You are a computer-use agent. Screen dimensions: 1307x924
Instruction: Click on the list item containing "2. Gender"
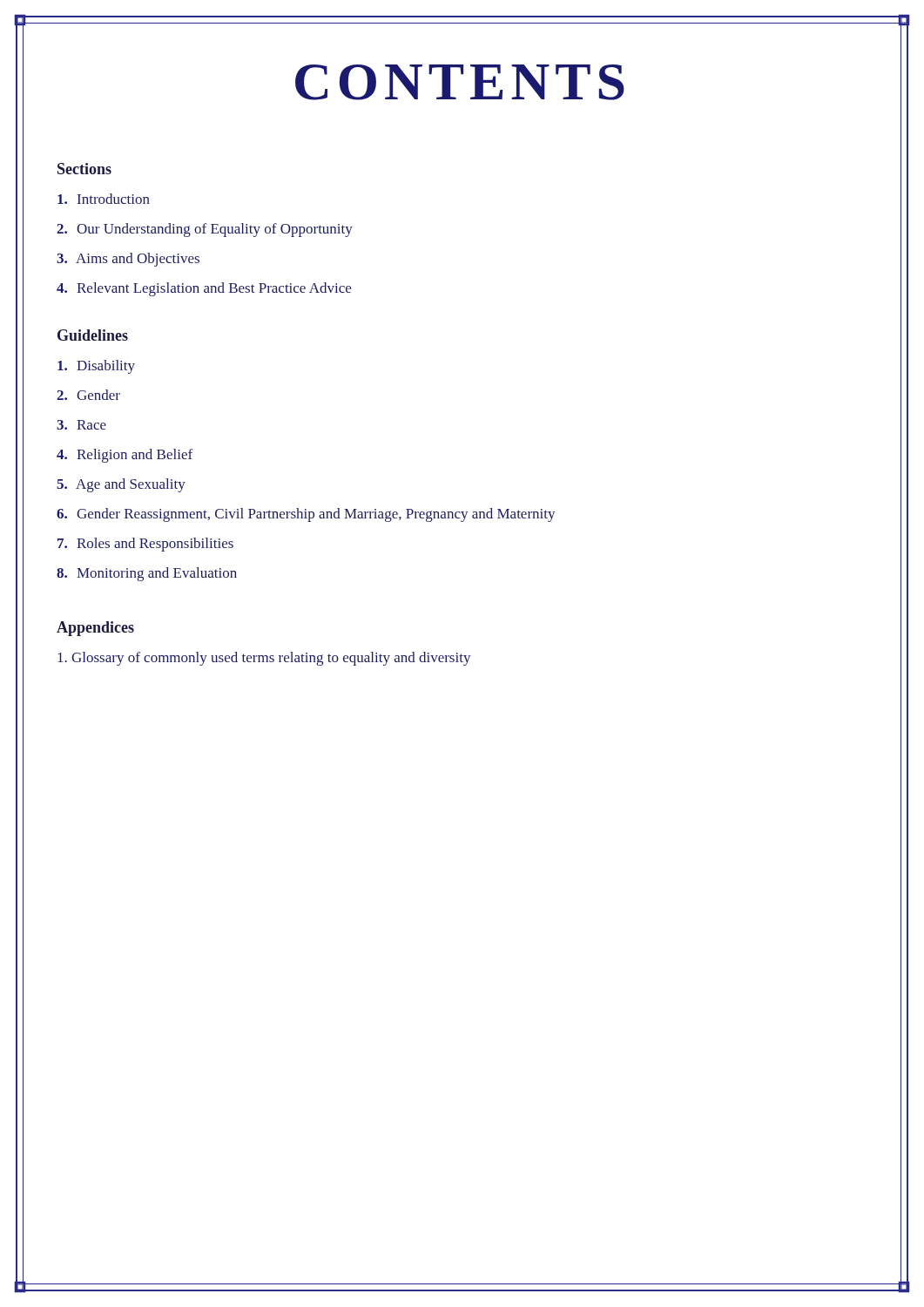(88, 395)
